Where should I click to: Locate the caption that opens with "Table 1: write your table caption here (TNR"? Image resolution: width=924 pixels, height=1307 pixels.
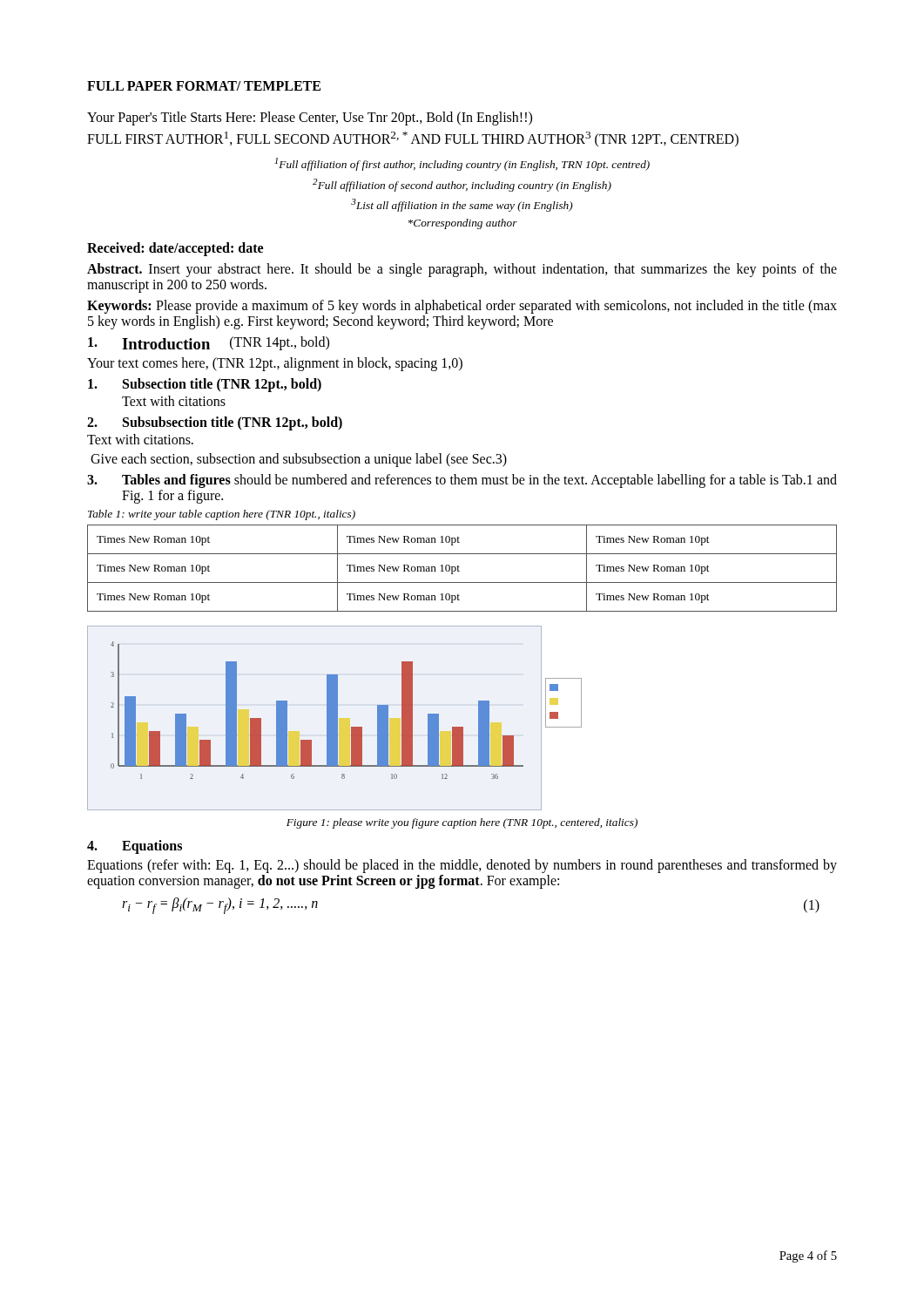(x=221, y=514)
